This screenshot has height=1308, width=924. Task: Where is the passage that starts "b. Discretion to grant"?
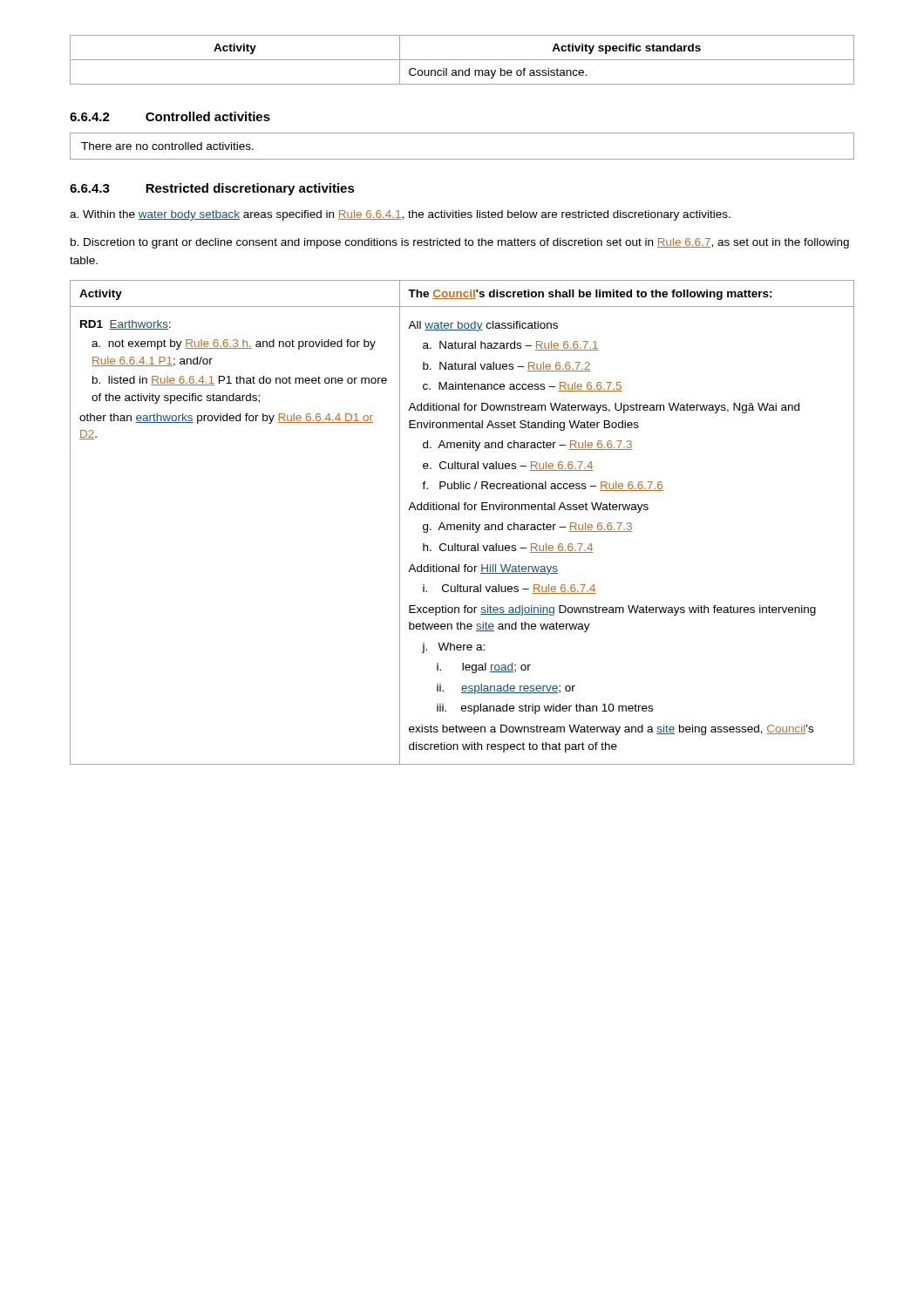point(460,251)
